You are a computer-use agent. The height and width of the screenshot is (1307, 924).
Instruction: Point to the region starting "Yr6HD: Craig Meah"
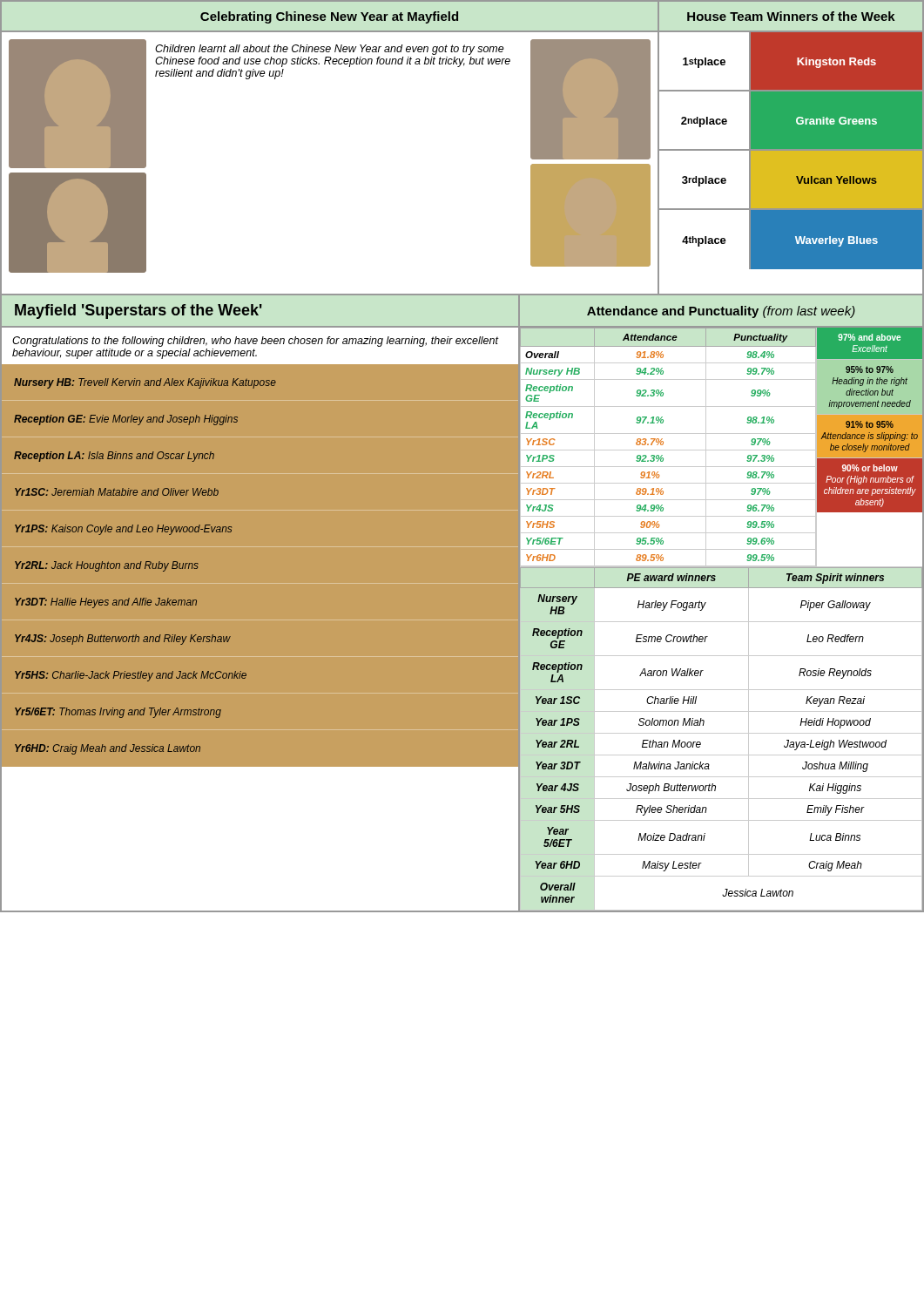107,748
